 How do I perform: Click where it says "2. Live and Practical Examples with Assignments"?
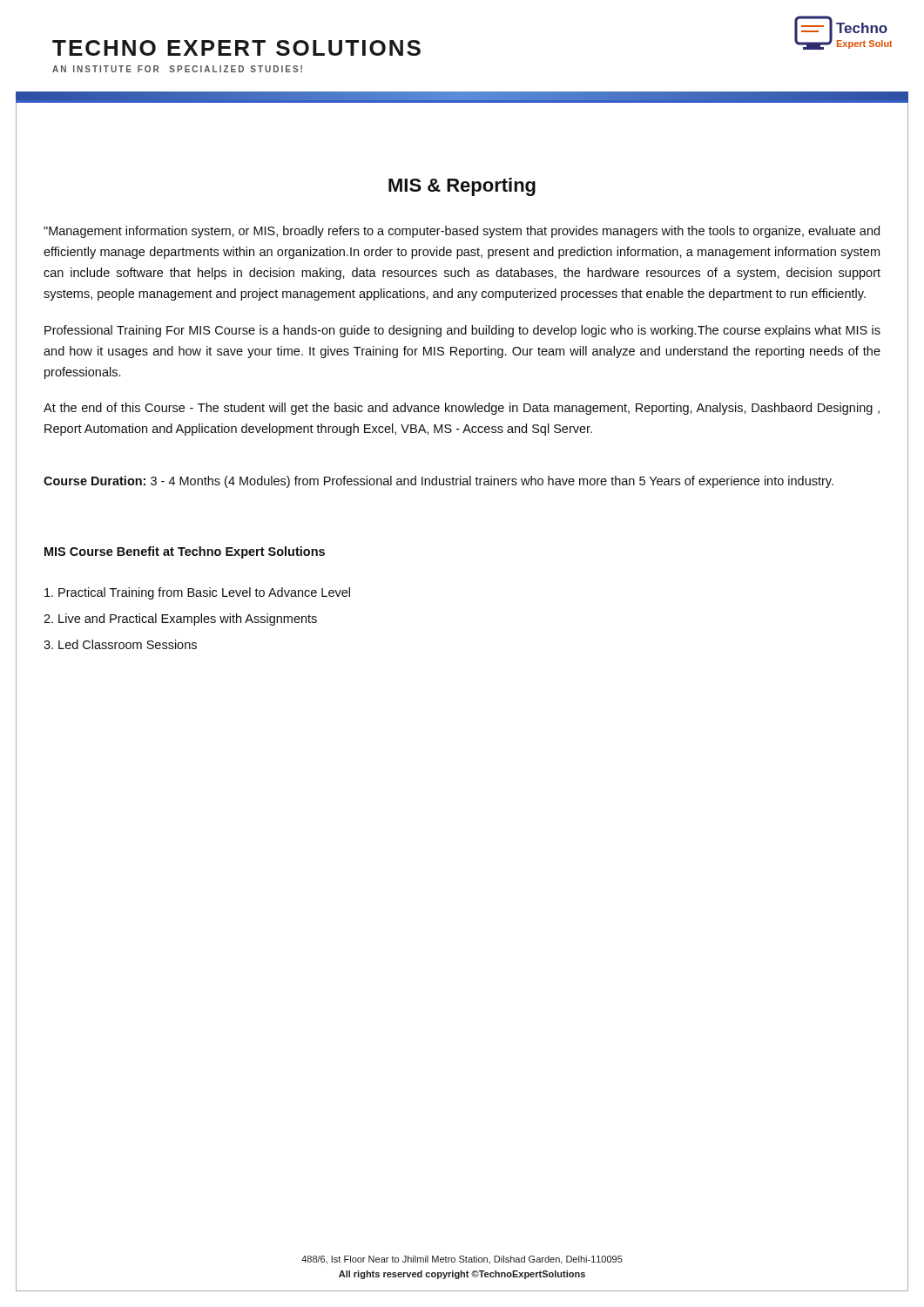[180, 619]
